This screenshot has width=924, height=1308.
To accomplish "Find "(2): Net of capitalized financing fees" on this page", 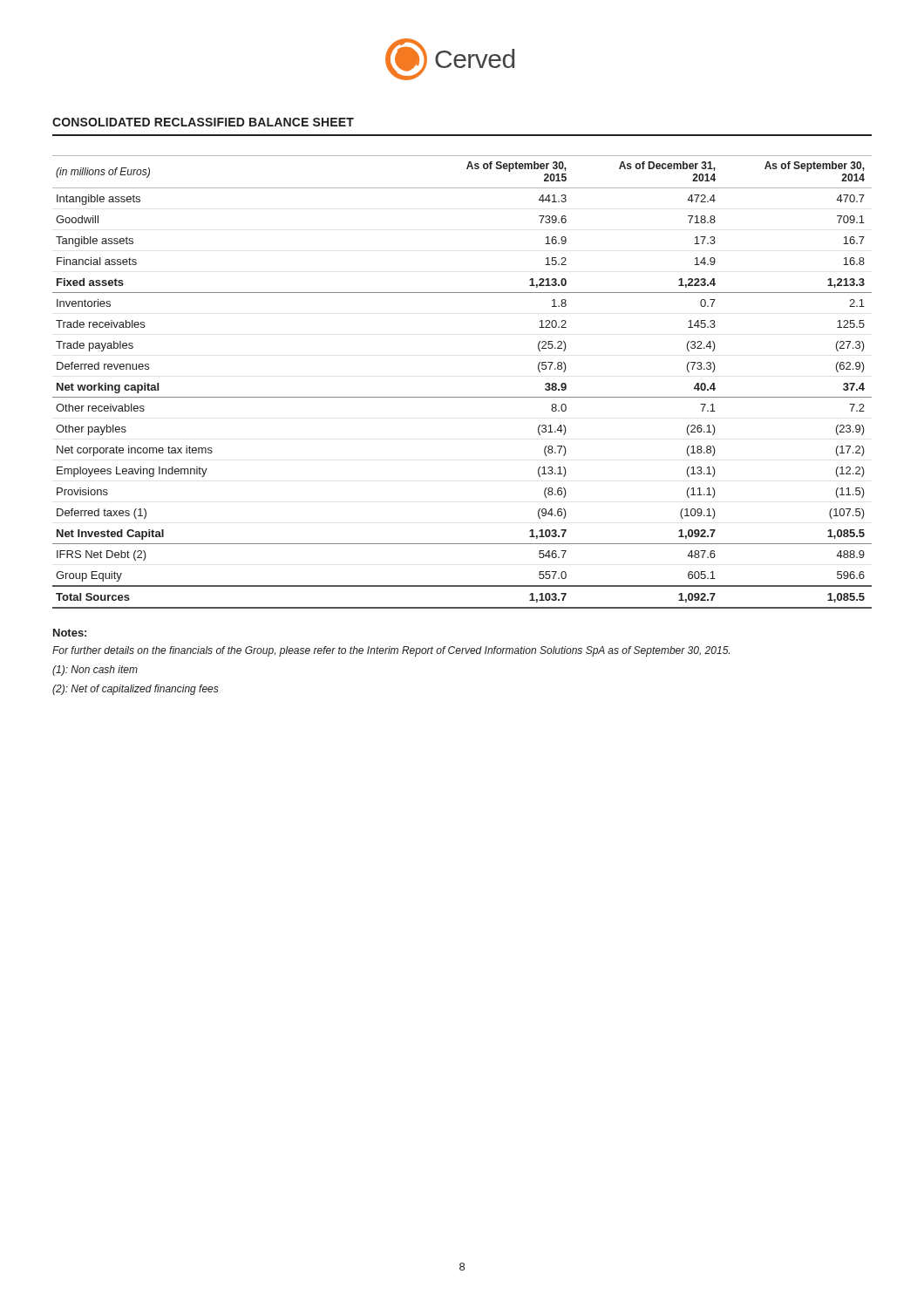I will [x=135, y=689].
